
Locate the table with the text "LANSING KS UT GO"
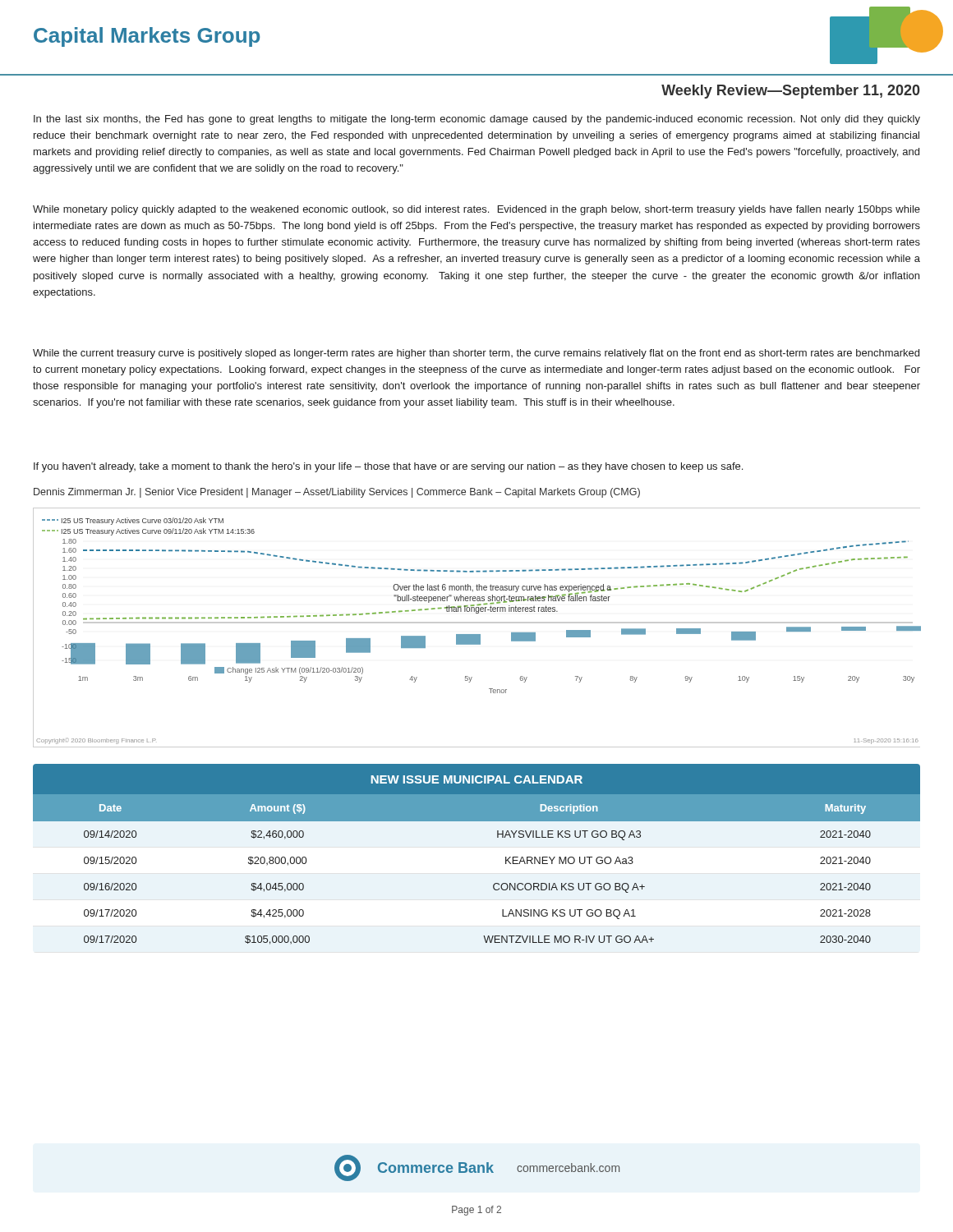476,858
